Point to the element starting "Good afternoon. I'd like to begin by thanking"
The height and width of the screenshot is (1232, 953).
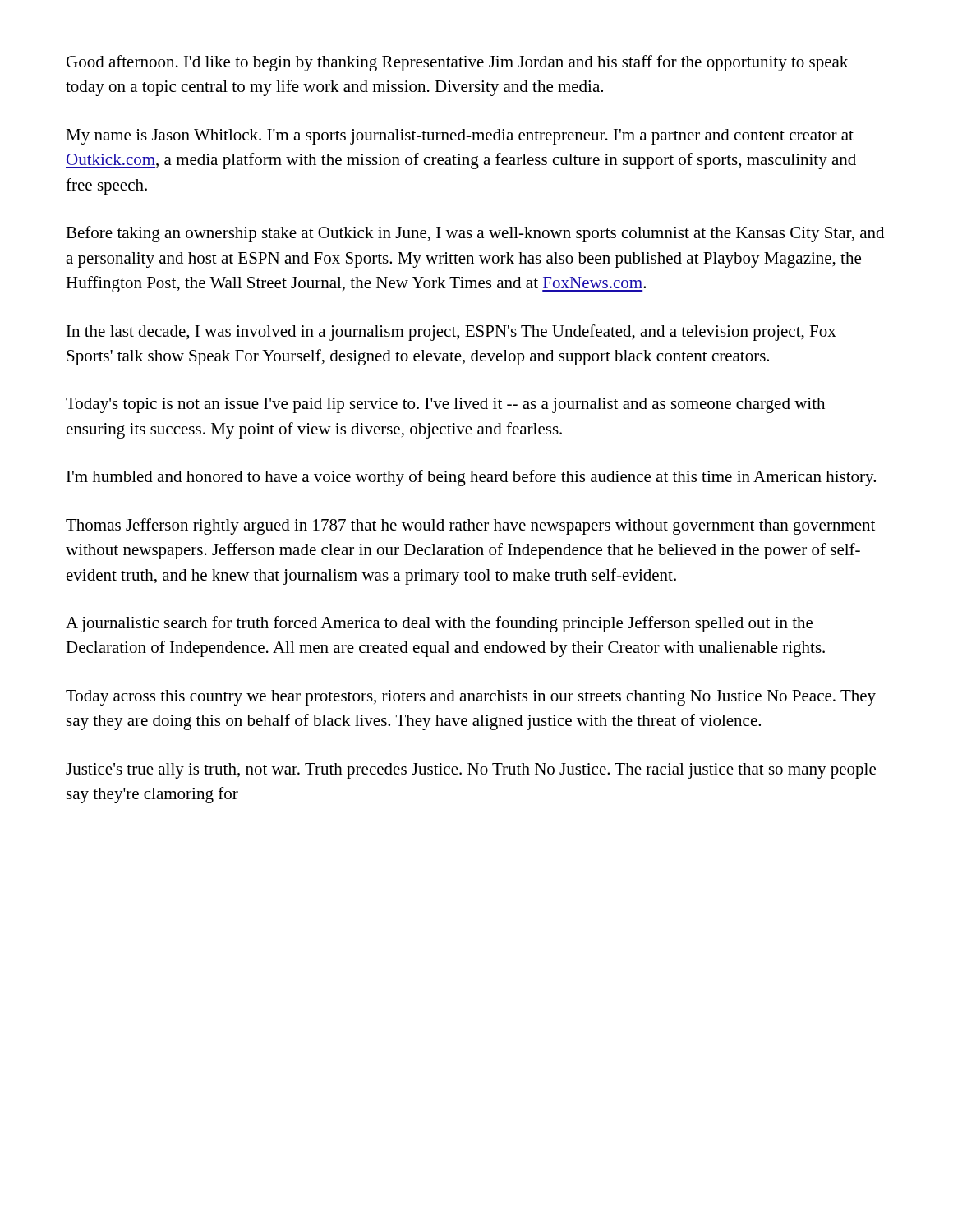457,74
